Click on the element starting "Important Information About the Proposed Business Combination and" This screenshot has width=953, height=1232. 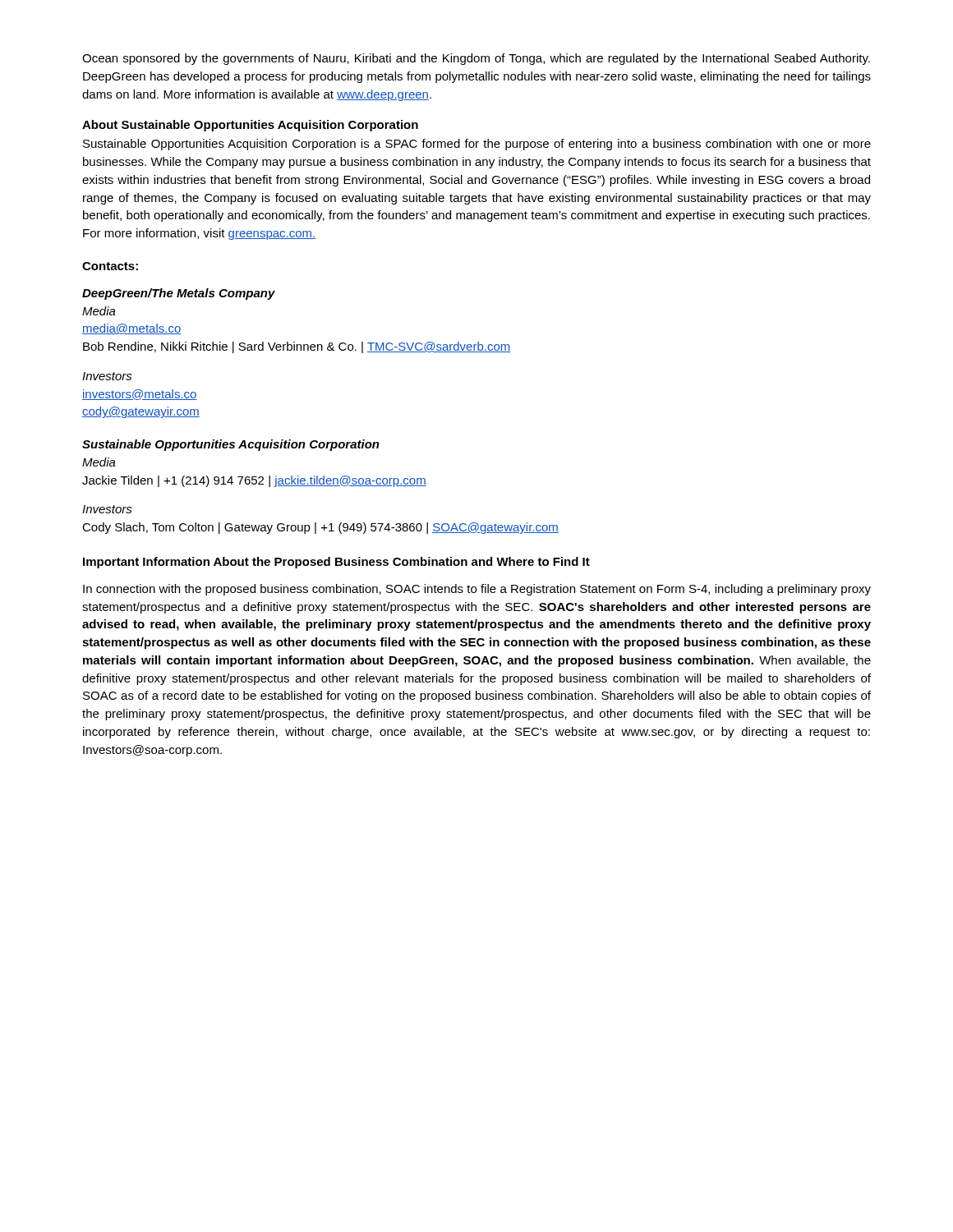pyautogui.click(x=336, y=561)
